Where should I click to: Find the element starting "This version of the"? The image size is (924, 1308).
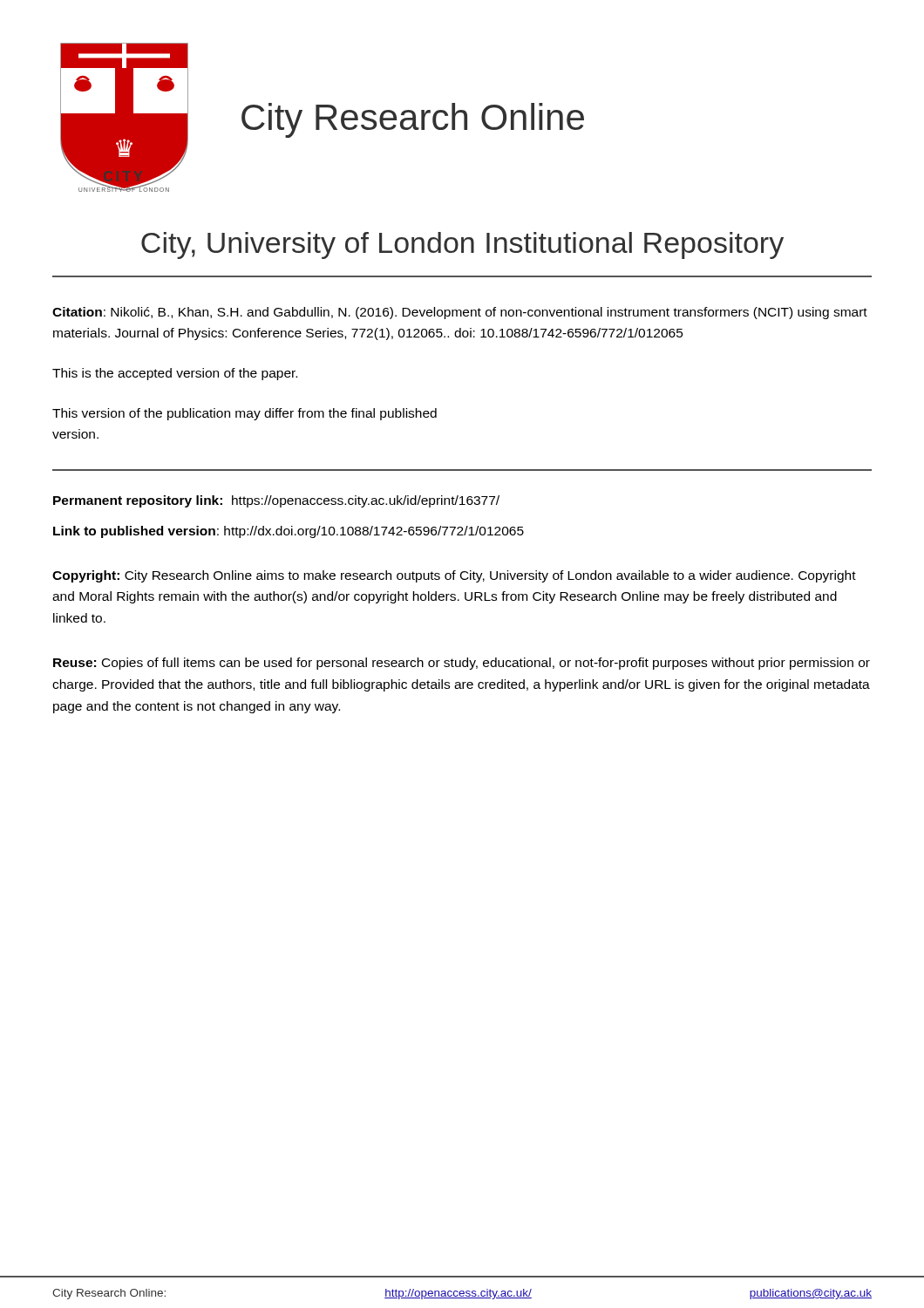[245, 423]
